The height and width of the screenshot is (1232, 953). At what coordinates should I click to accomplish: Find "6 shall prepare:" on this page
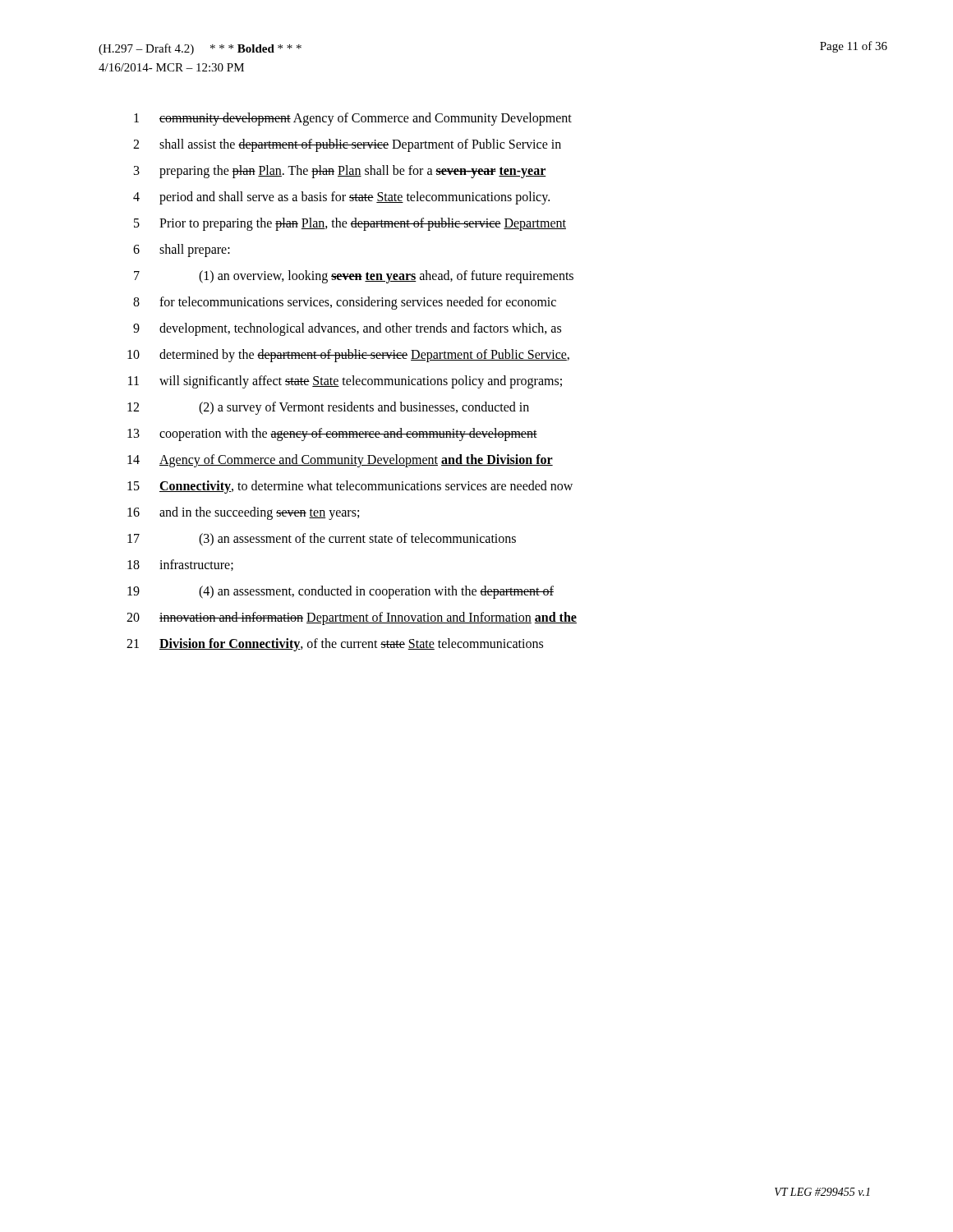tap(182, 251)
